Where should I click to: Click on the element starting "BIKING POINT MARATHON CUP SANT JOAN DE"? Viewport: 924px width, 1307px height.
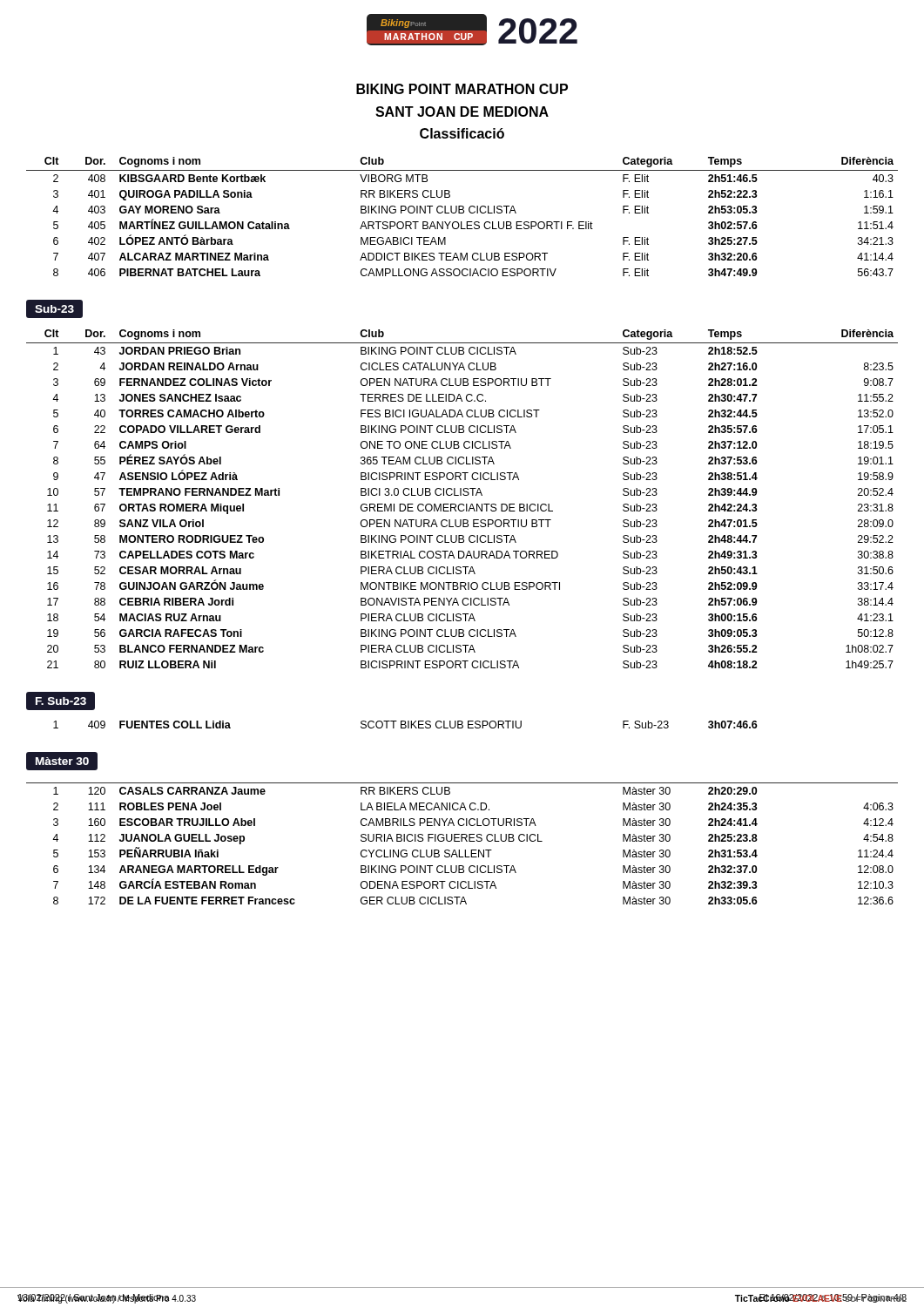(462, 112)
